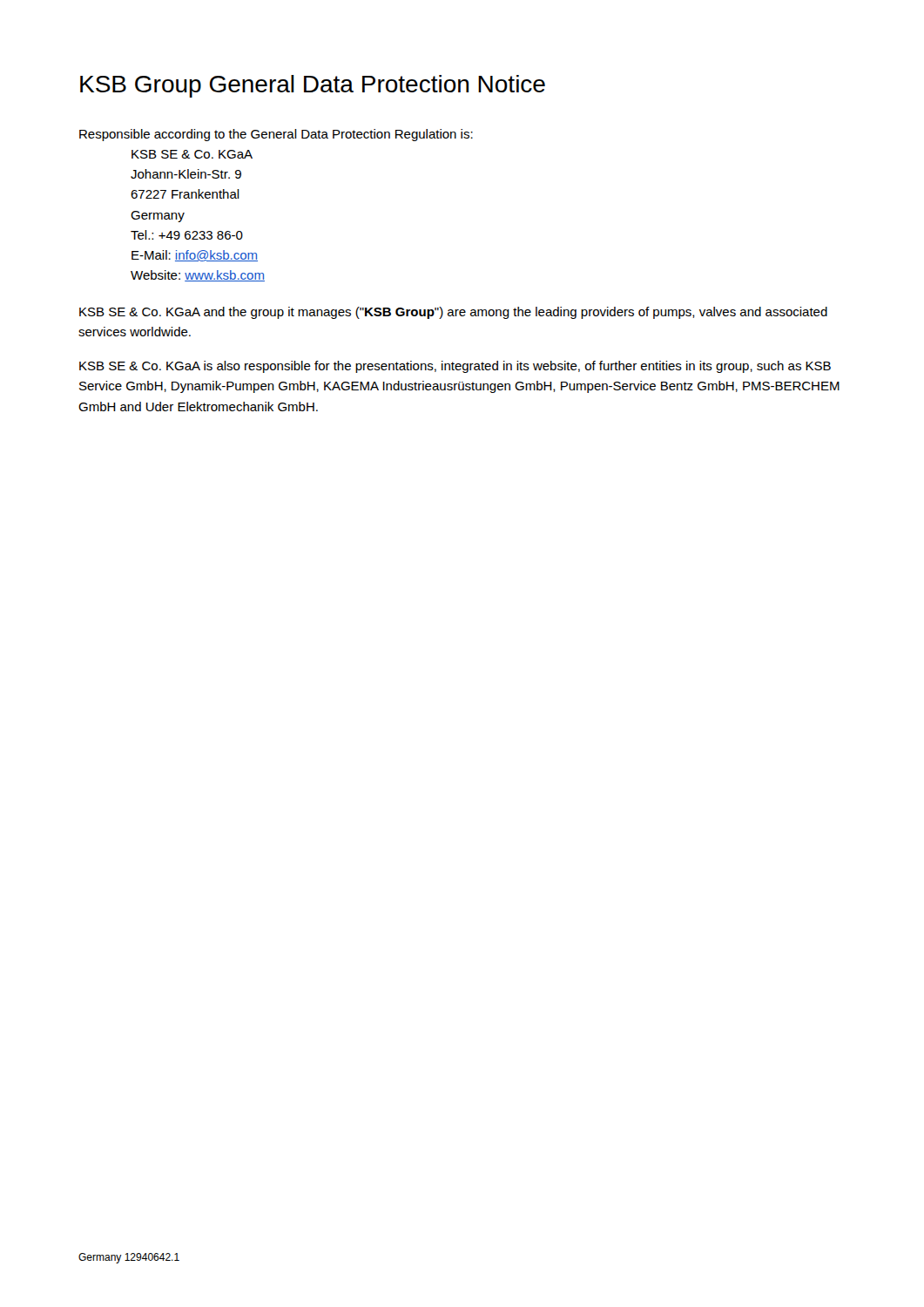Click where it says "KSB Group General Data Protection Notice"

[312, 84]
